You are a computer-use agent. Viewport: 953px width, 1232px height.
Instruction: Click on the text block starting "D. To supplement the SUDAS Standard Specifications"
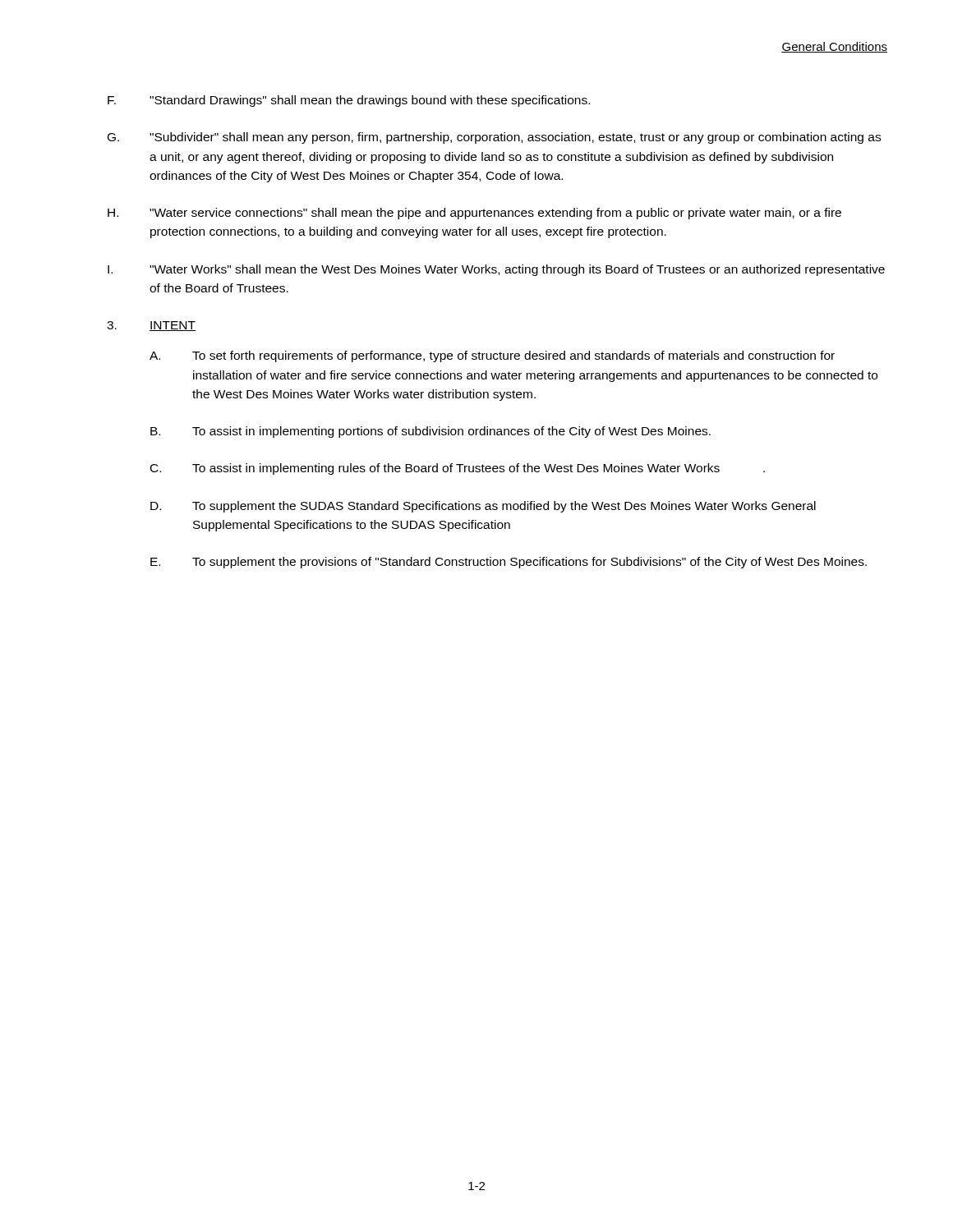coord(518,515)
